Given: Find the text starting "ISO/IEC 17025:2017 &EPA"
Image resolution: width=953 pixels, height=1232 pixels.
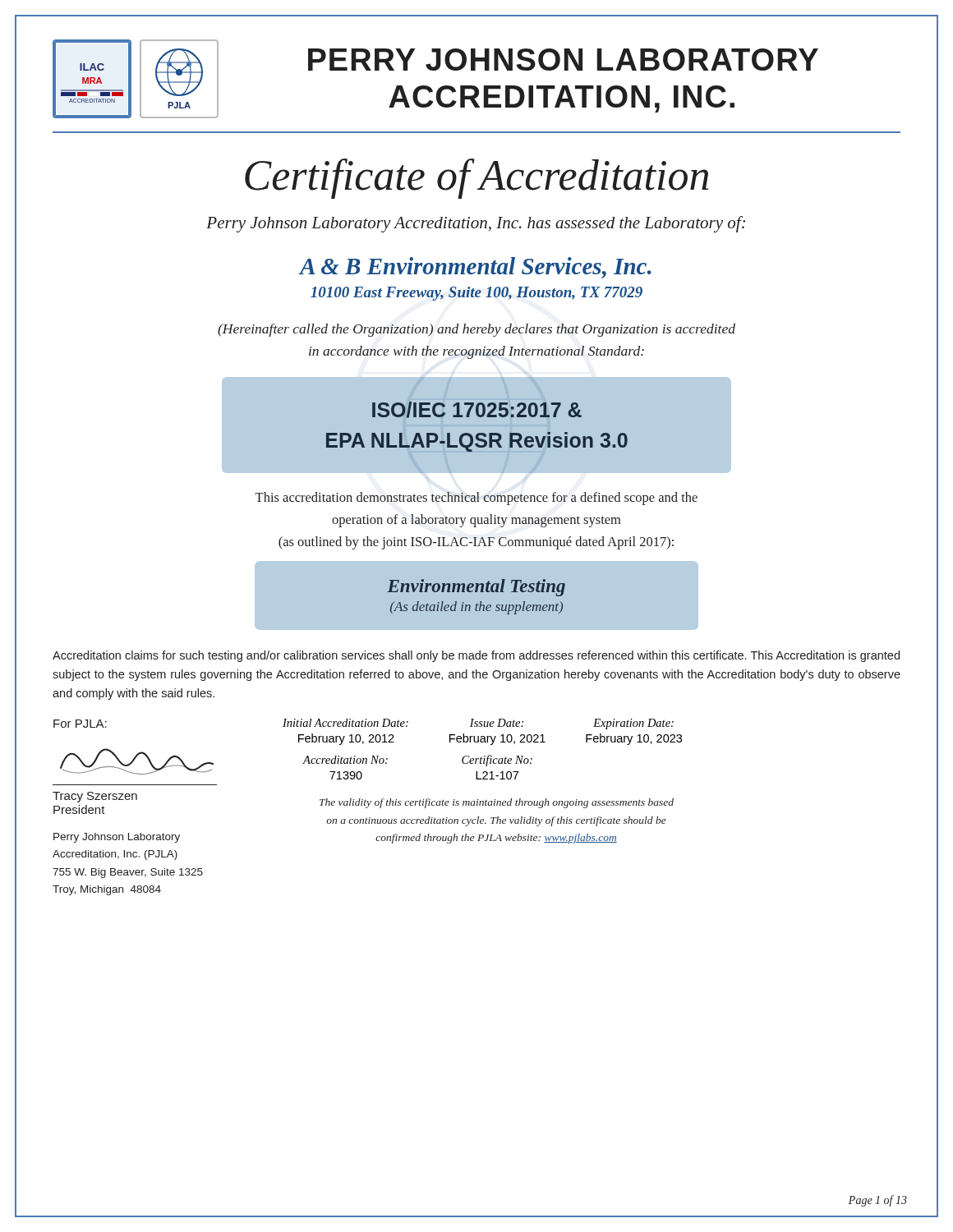Looking at the screenshot, I should 476,425.
